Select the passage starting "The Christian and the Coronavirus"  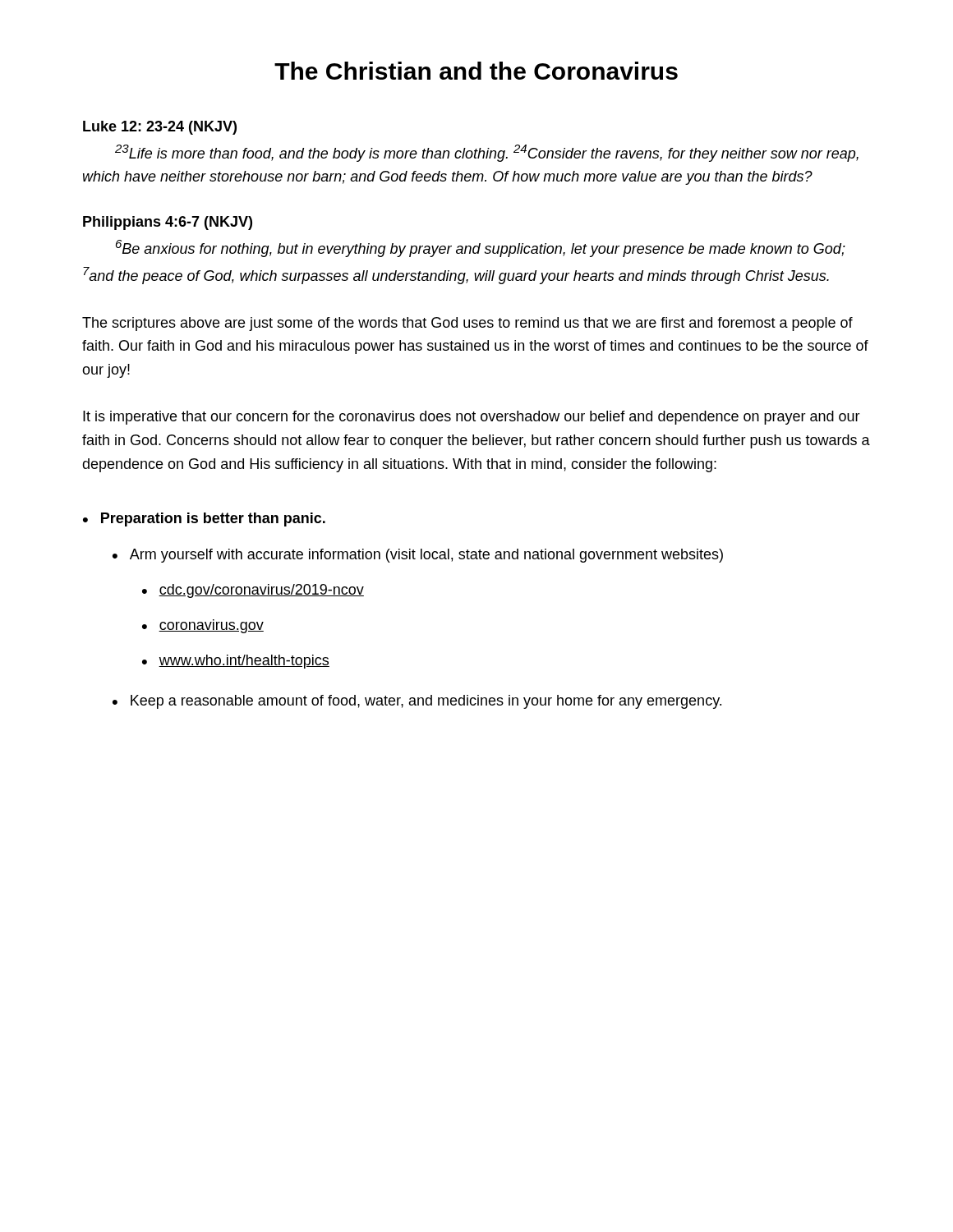click(476, 71)
